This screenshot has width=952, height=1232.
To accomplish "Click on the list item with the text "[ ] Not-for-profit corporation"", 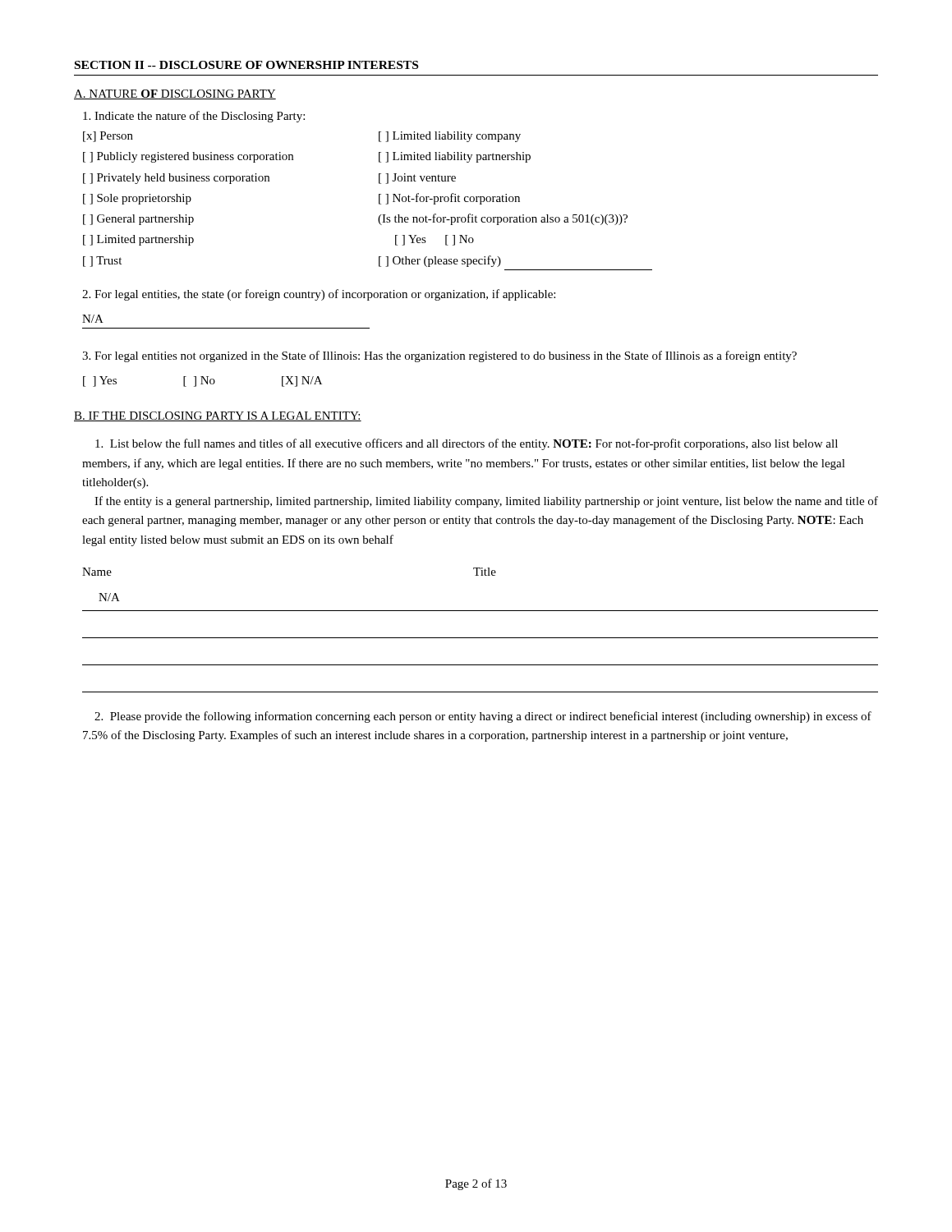I will [449, 198].
